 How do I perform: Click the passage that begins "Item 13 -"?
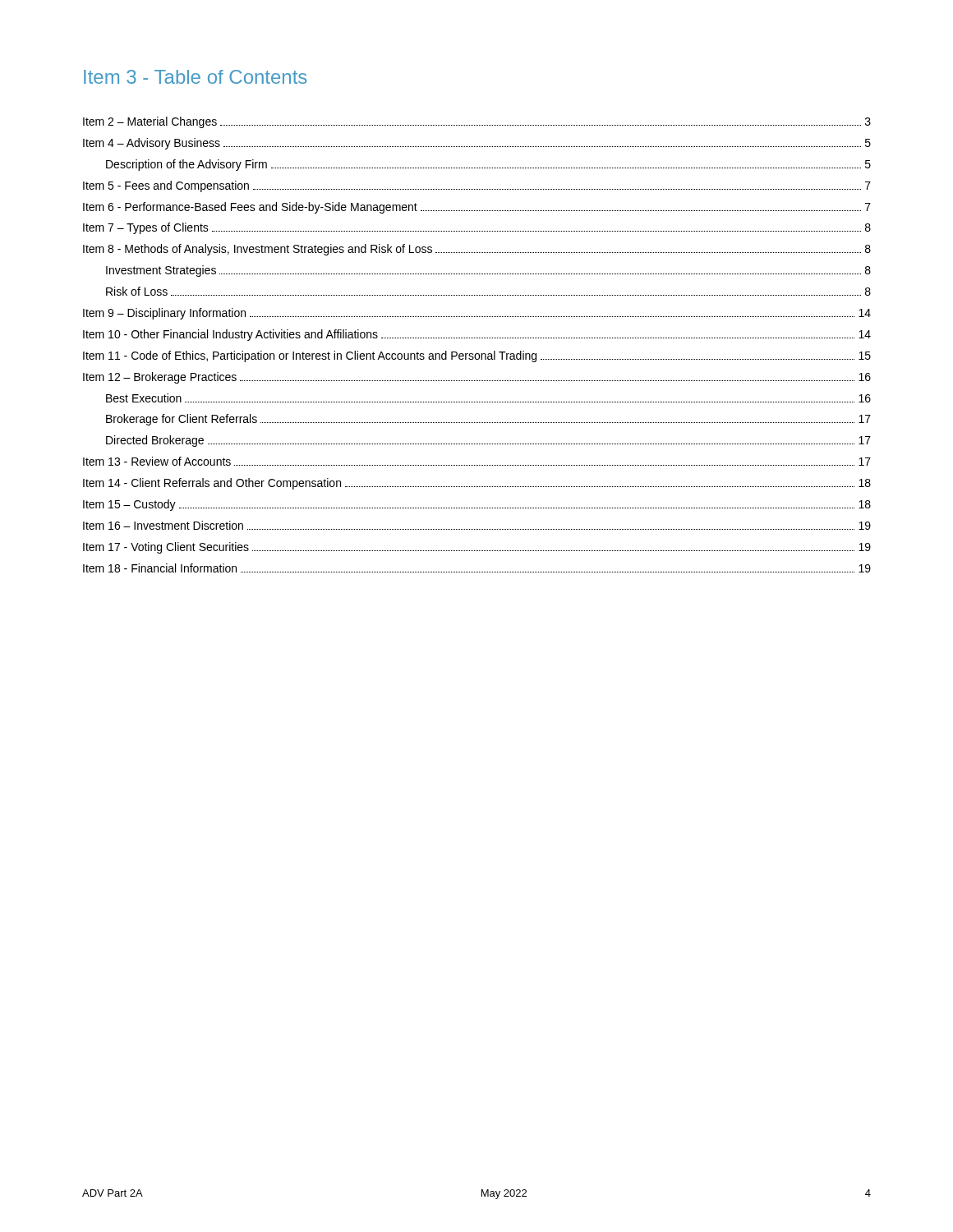click(x=476, y=463)
